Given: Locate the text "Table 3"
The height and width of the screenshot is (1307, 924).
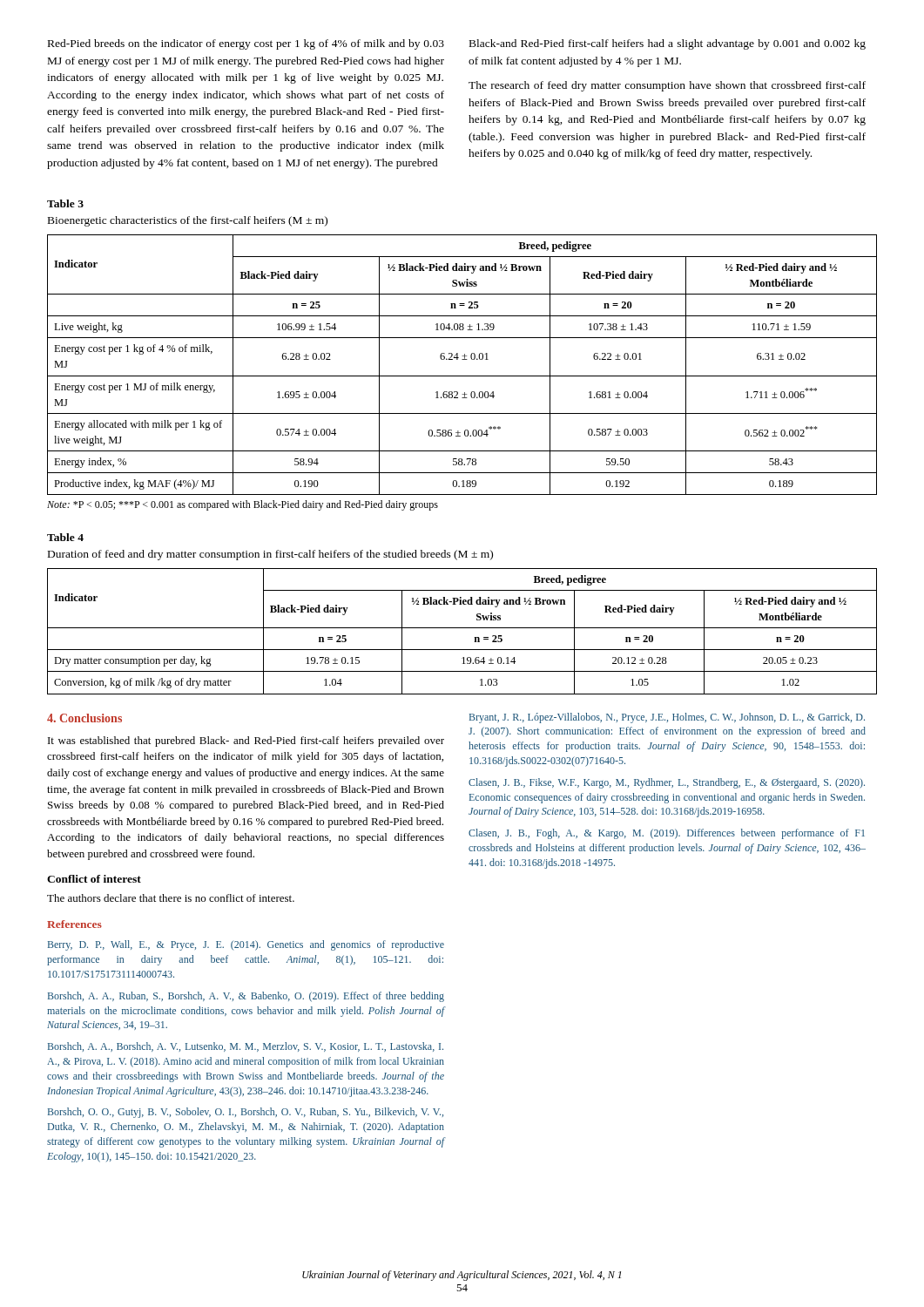Looking at the screenshot, I should [65, 203].
